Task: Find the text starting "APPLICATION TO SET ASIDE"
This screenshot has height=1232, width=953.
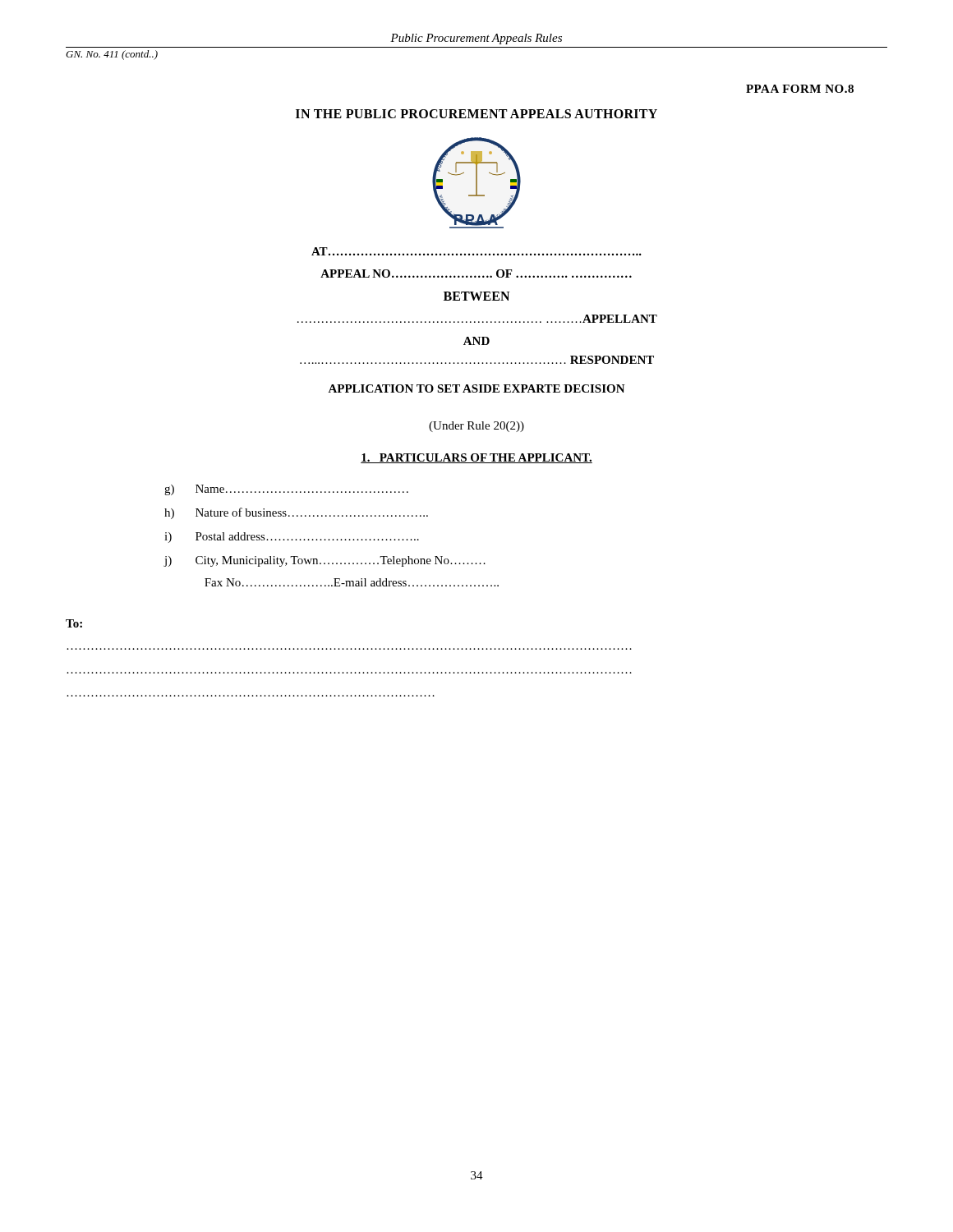Action: (x=476, y=389)
